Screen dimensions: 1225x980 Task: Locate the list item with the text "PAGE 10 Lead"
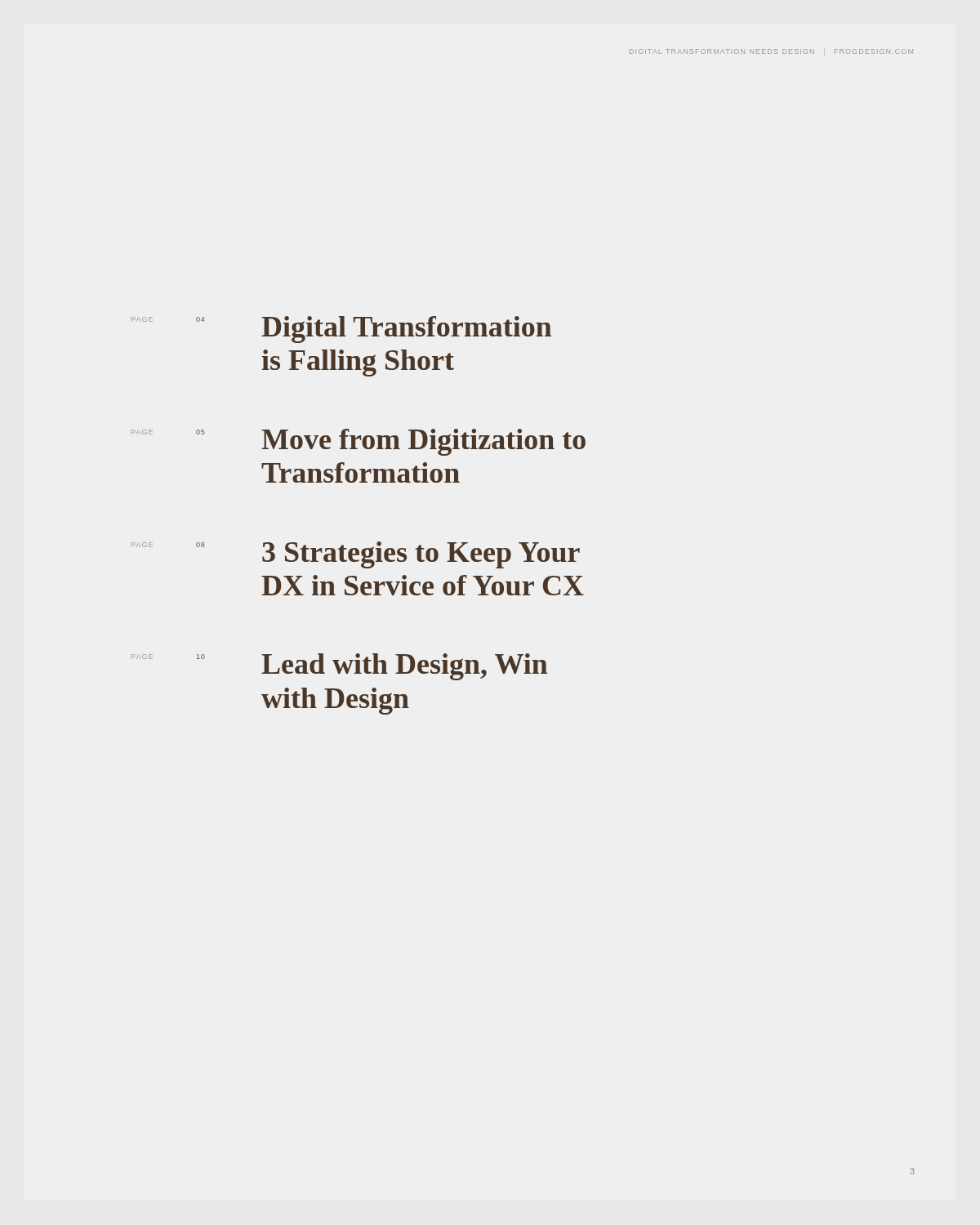click(x=510, y=682)
